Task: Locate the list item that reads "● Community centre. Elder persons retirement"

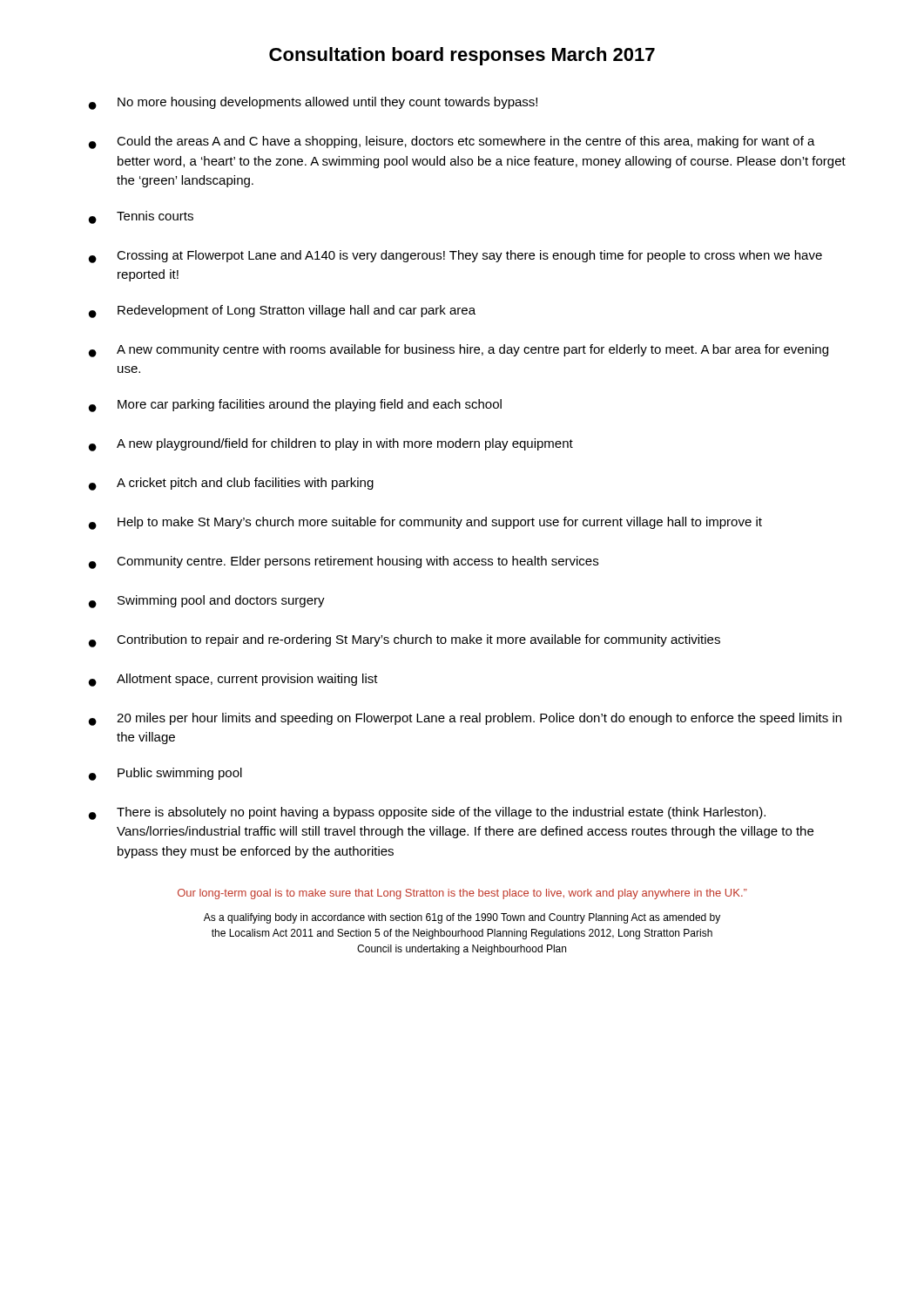Action: click(x=343, y=563)
